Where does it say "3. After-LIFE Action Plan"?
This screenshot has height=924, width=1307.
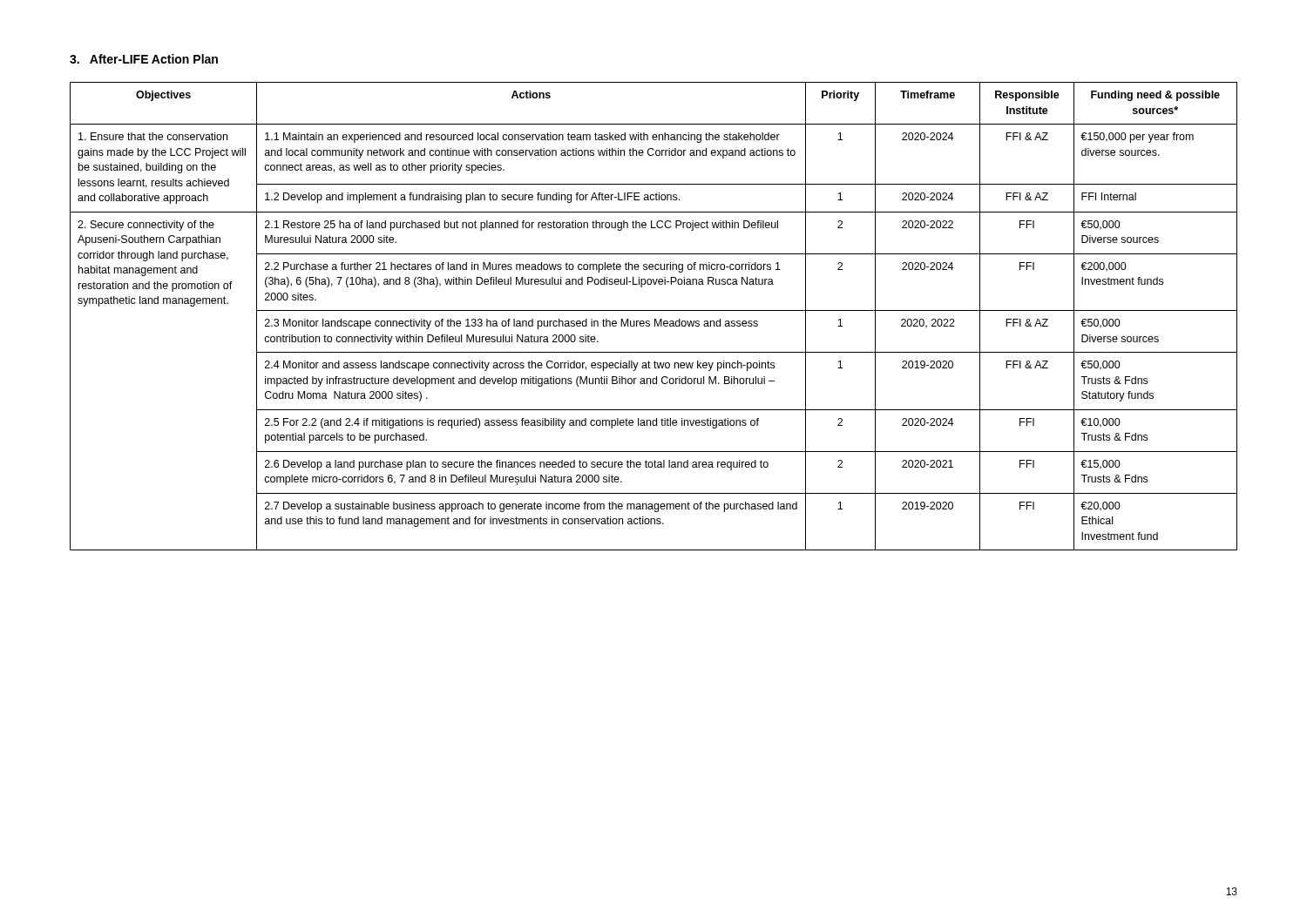pos(144,59)
